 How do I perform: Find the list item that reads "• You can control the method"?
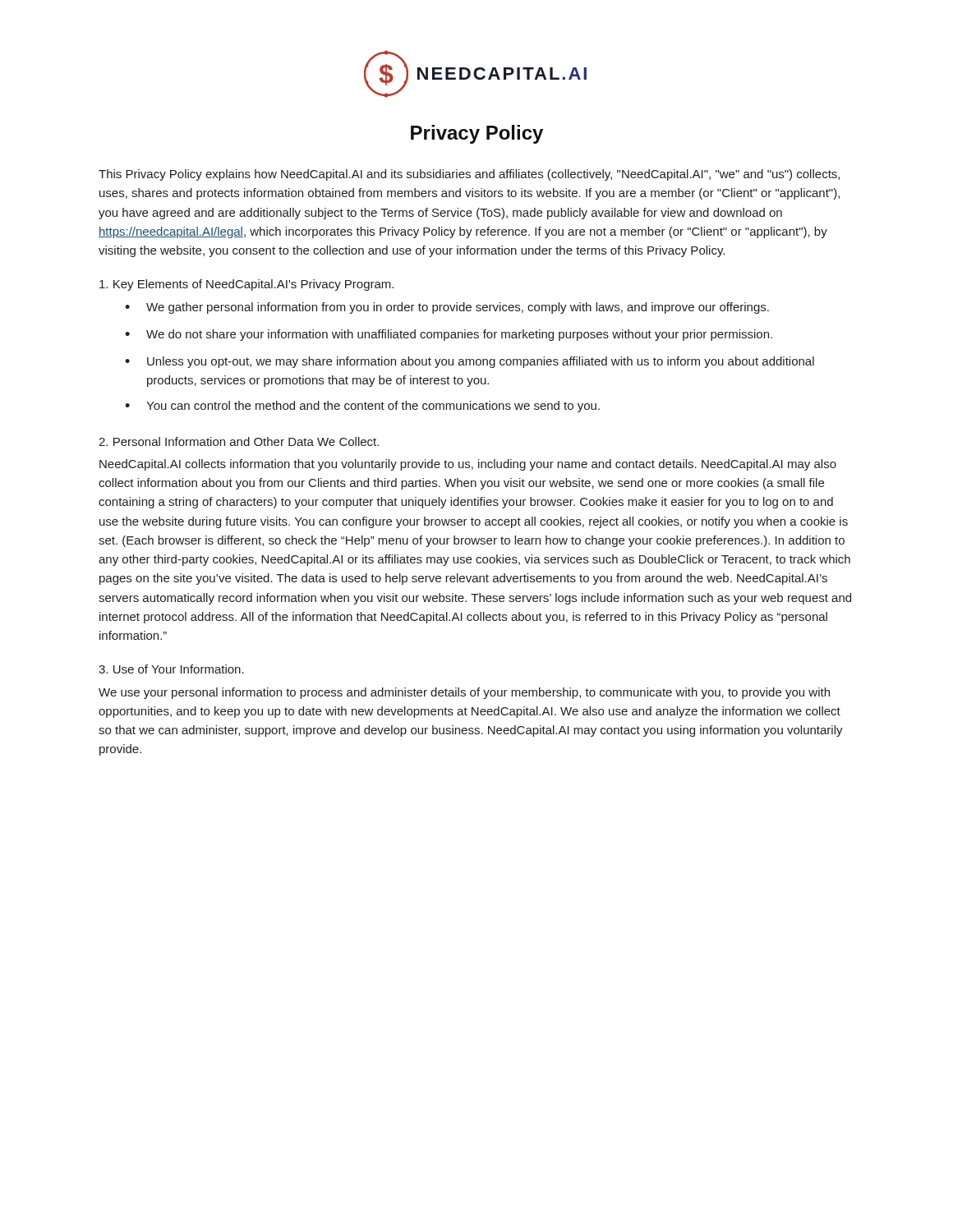[x=363, y=407]
